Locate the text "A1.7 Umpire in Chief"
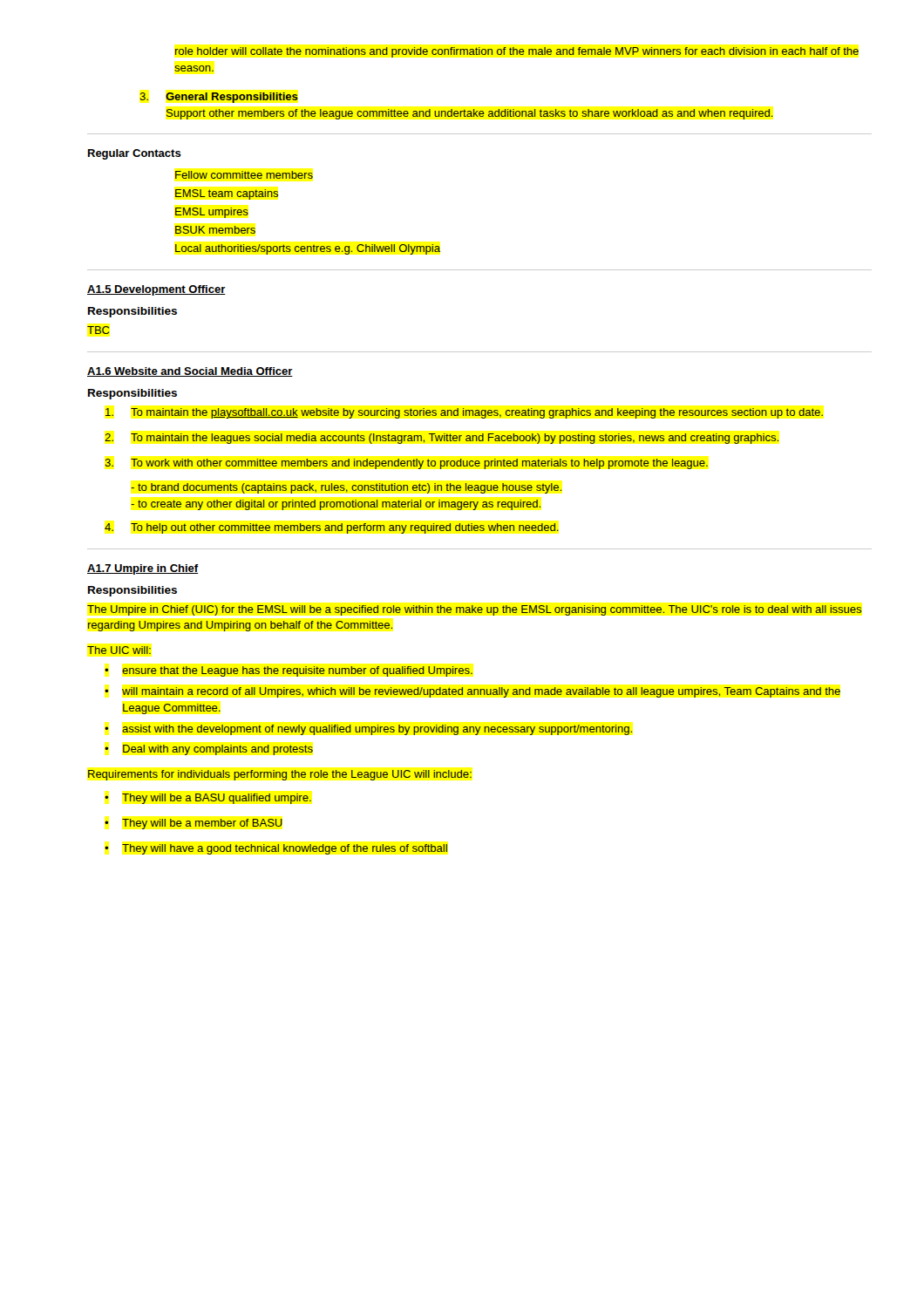Viewport: 924px width, 1308px height. click(143, 568)
